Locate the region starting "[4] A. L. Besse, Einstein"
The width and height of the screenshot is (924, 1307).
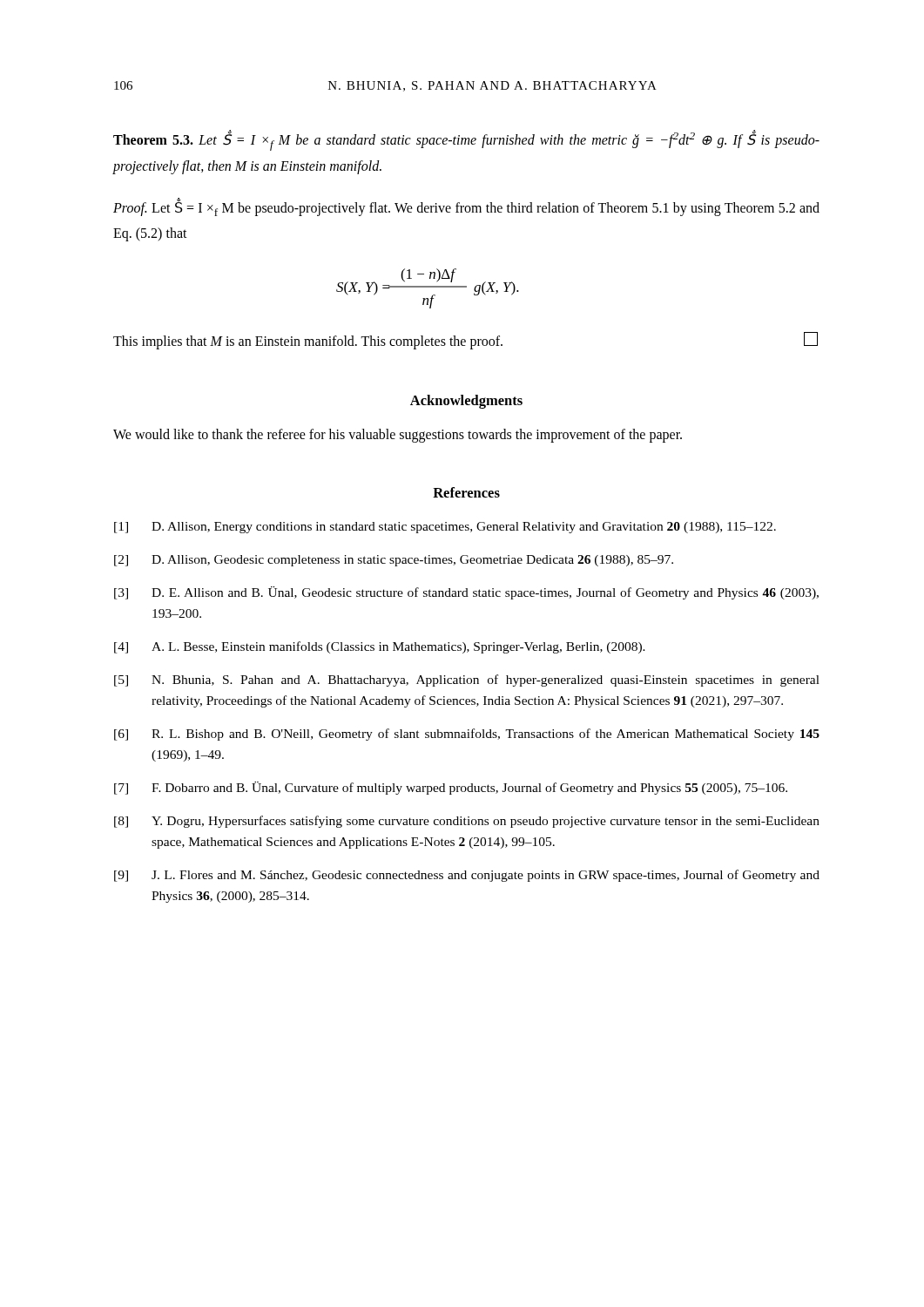click(466, 647)
